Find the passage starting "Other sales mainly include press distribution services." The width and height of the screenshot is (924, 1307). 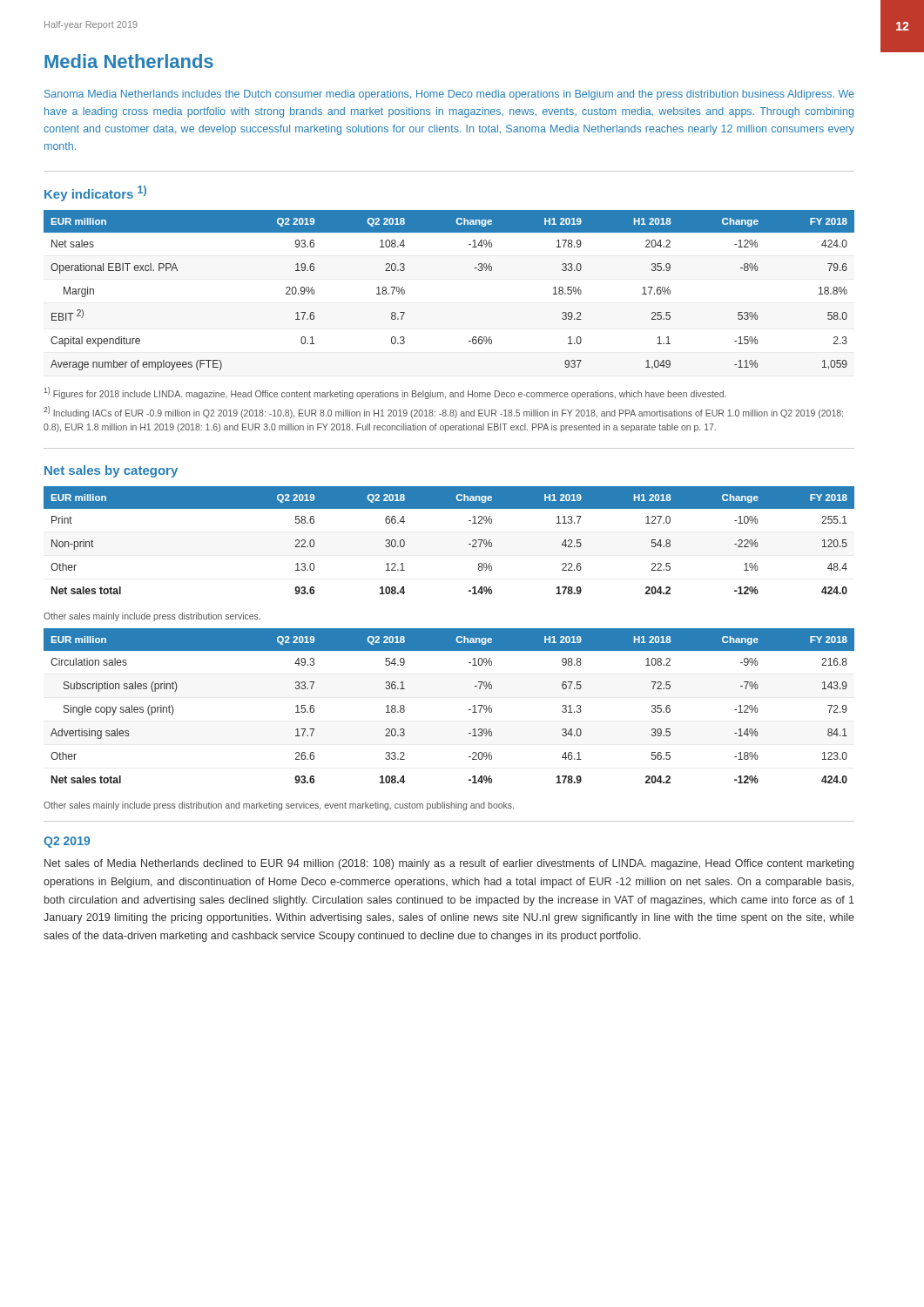[x=152, y=616]
